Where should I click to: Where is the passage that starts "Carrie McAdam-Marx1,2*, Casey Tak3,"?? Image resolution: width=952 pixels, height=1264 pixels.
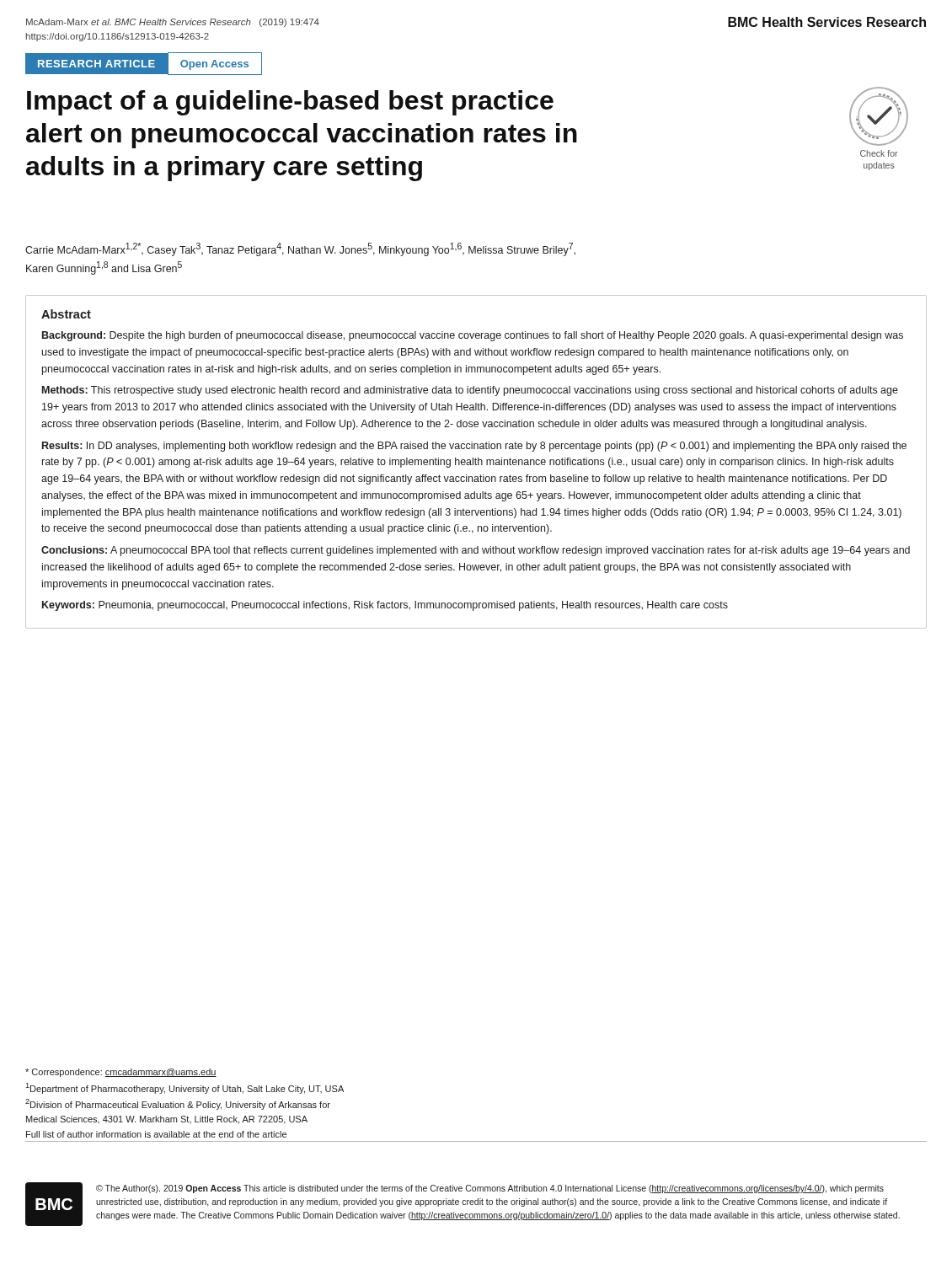coord(301,258)
